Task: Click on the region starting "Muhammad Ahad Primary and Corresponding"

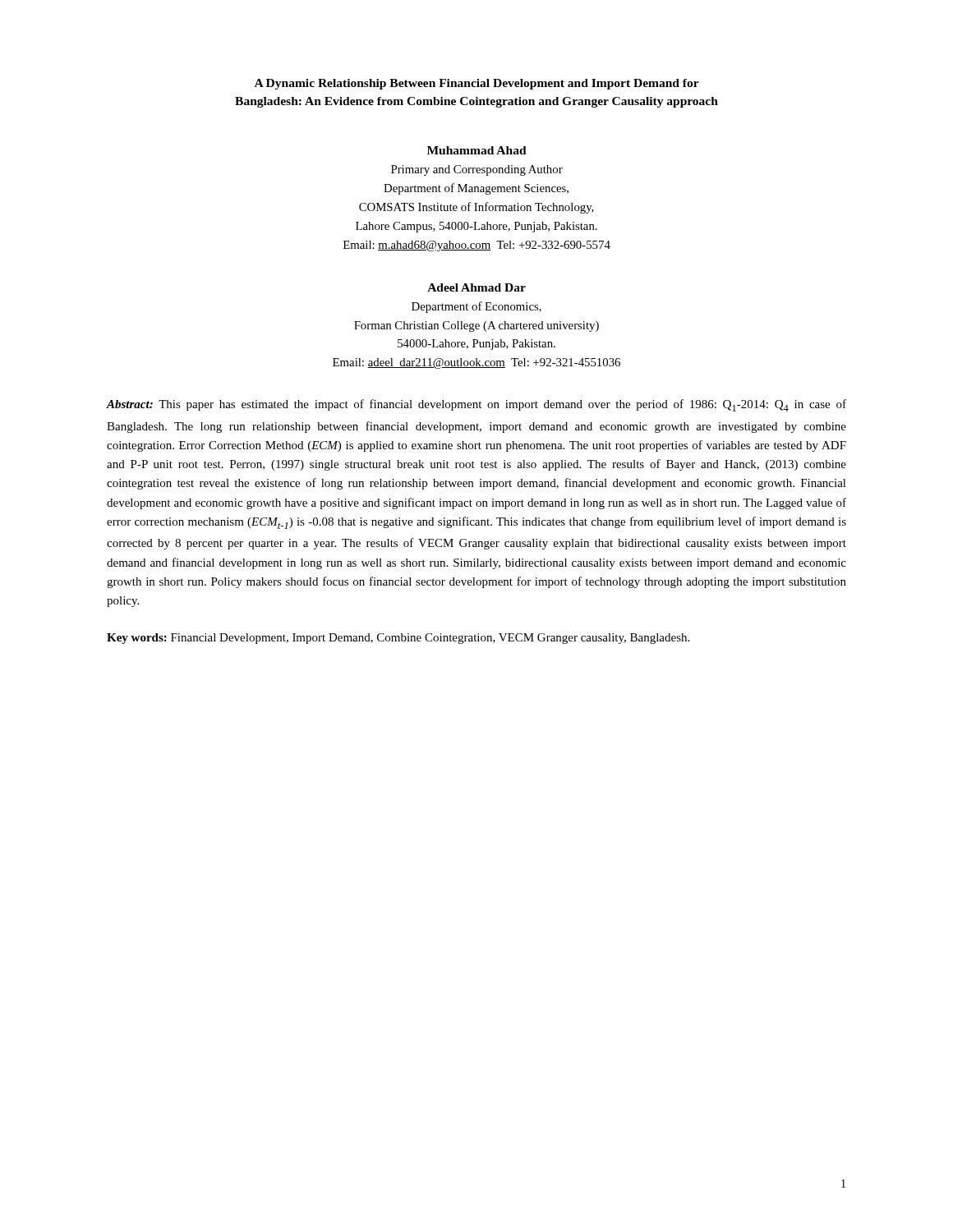Action: pyautogui.click(x=476, y=197)
